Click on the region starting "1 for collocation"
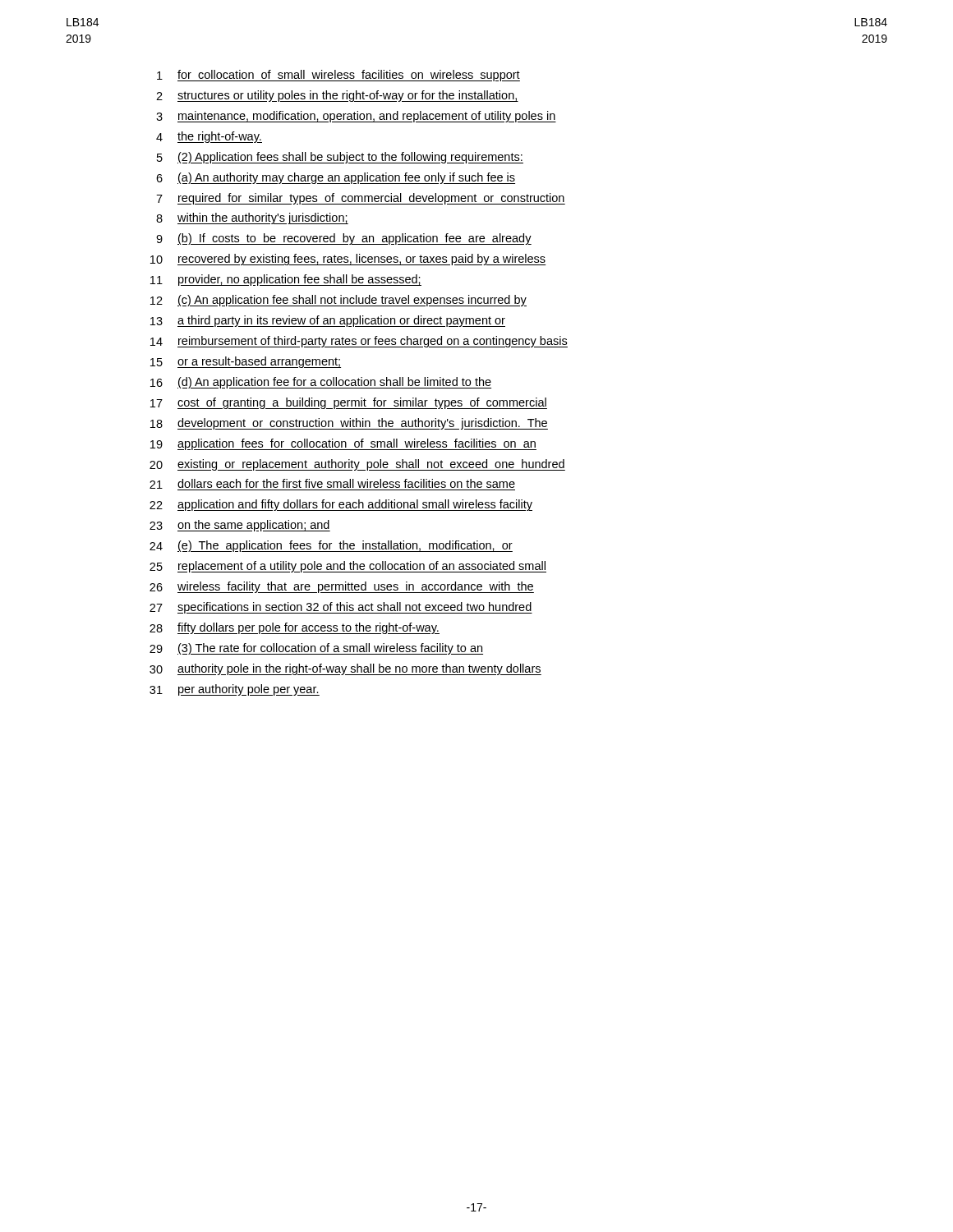This screenshot has height=1232, width=953. coord(476,76)
